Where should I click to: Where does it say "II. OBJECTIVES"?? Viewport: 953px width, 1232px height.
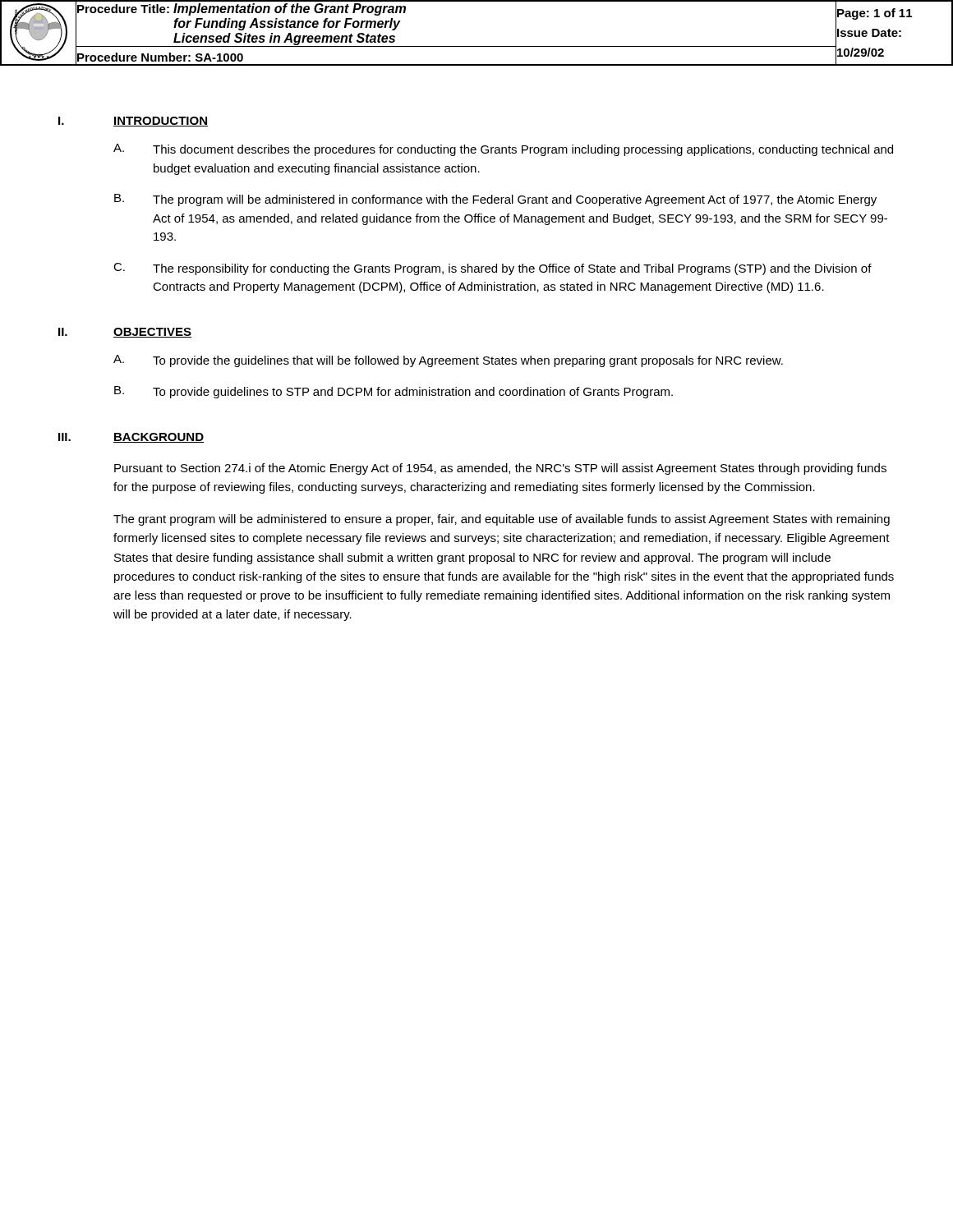[x=124, y=331]
